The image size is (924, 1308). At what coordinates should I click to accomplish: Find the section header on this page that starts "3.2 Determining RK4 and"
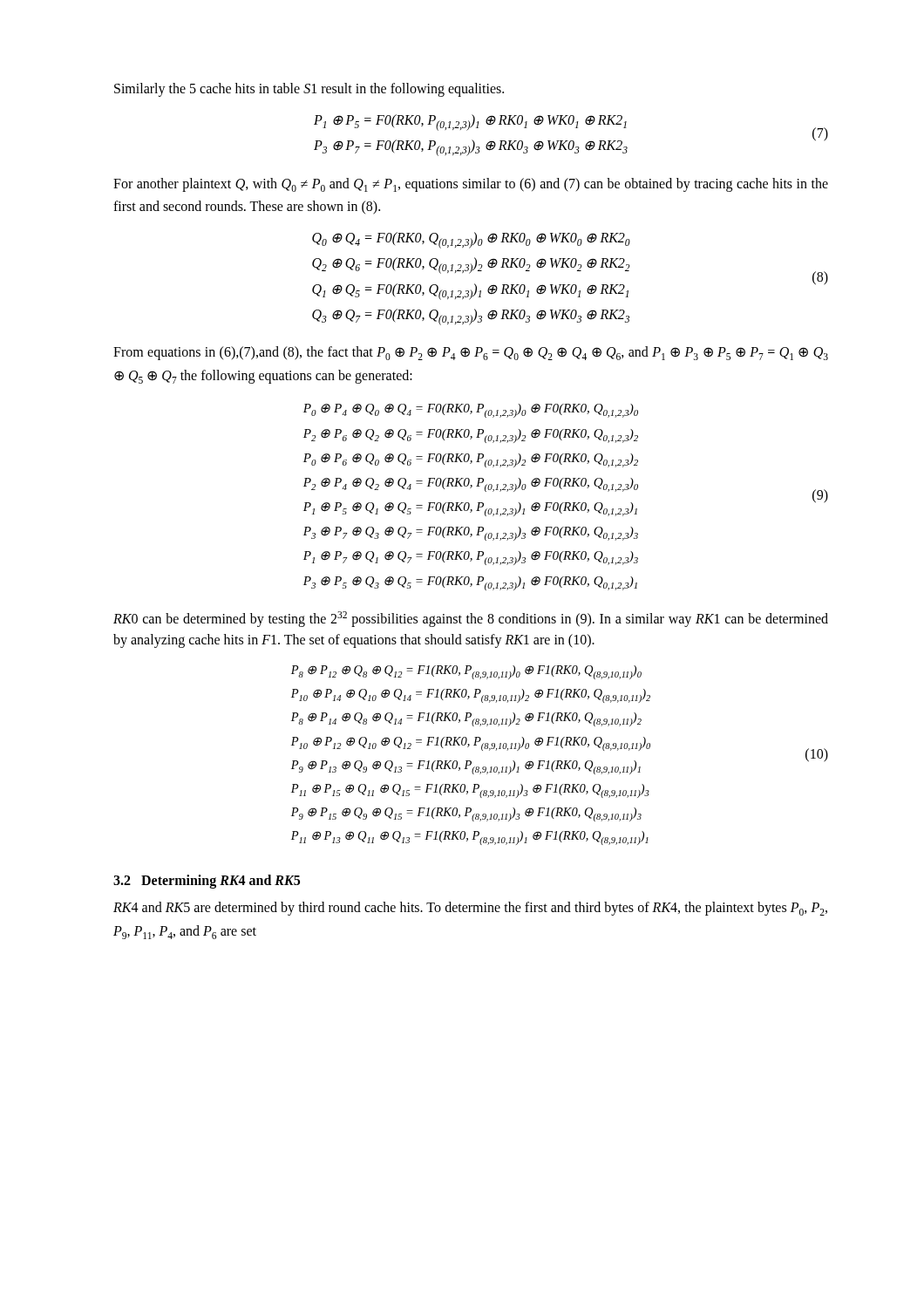[x=207, y=881]
